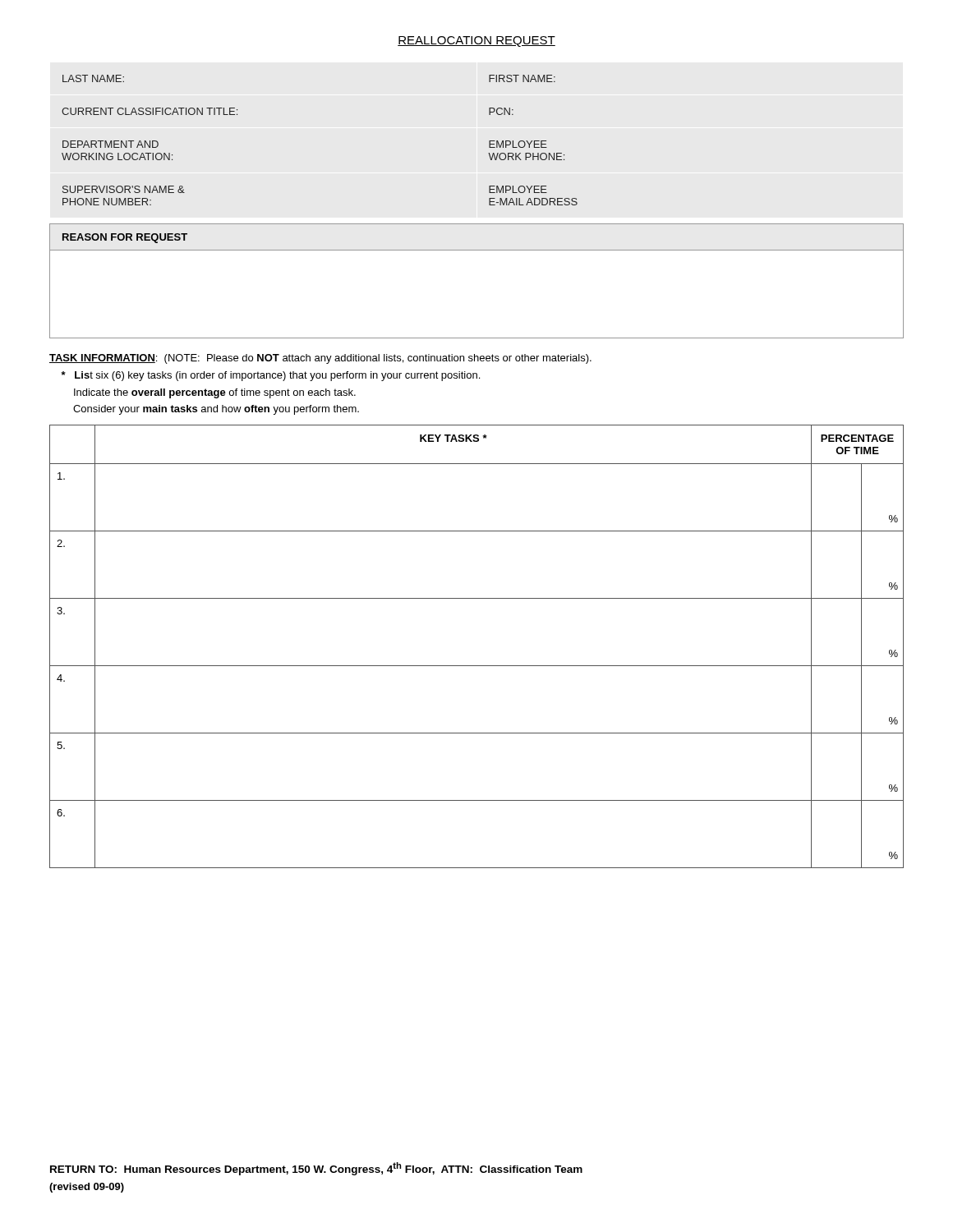Locate the text starting "RETURN TO: Human Resources Department, 150 W."
This screenshot has width=953, height=1232.
(316, 1168)
